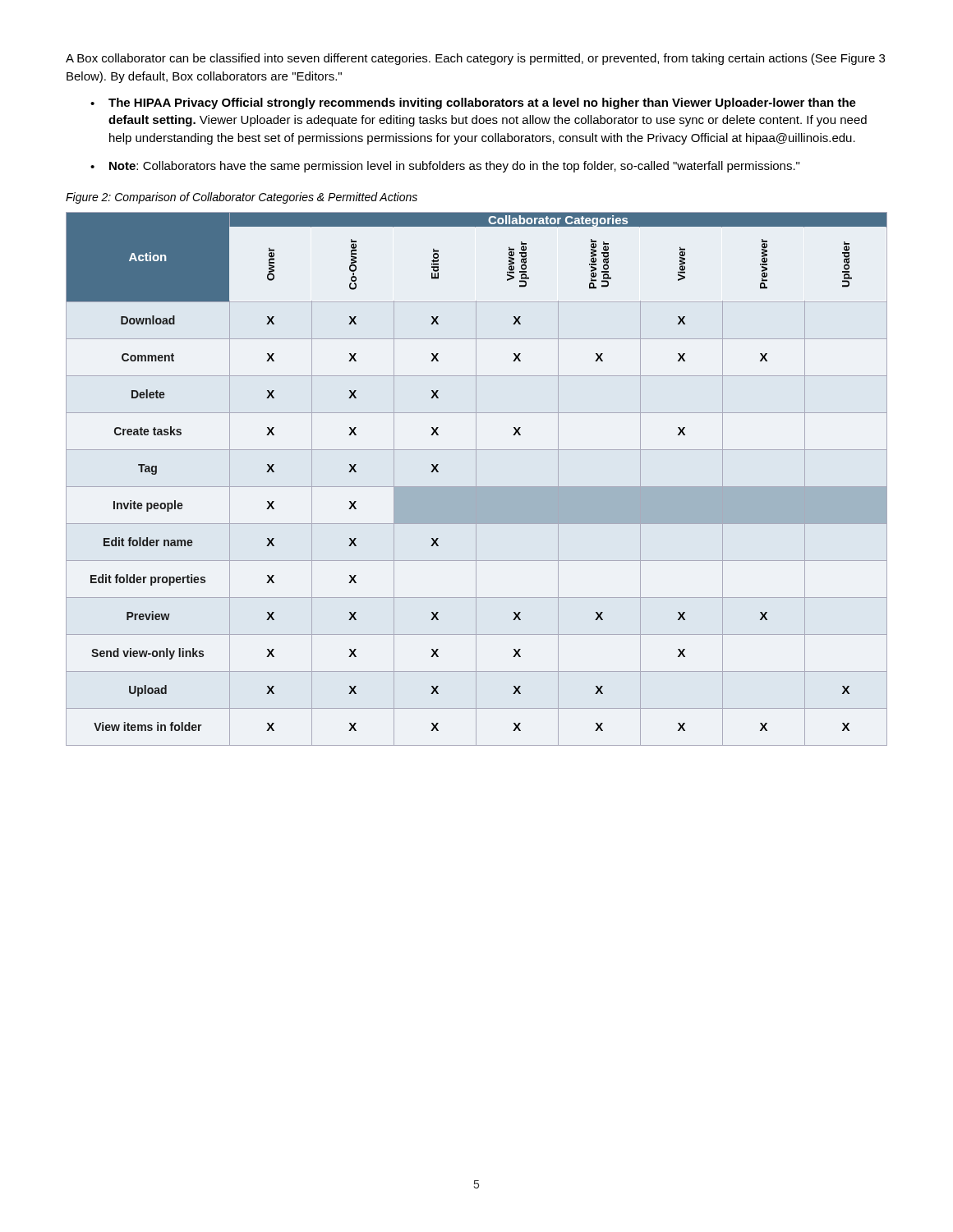
Task: Select the element starting "• The HIPAA"
Action: point(489,120)
